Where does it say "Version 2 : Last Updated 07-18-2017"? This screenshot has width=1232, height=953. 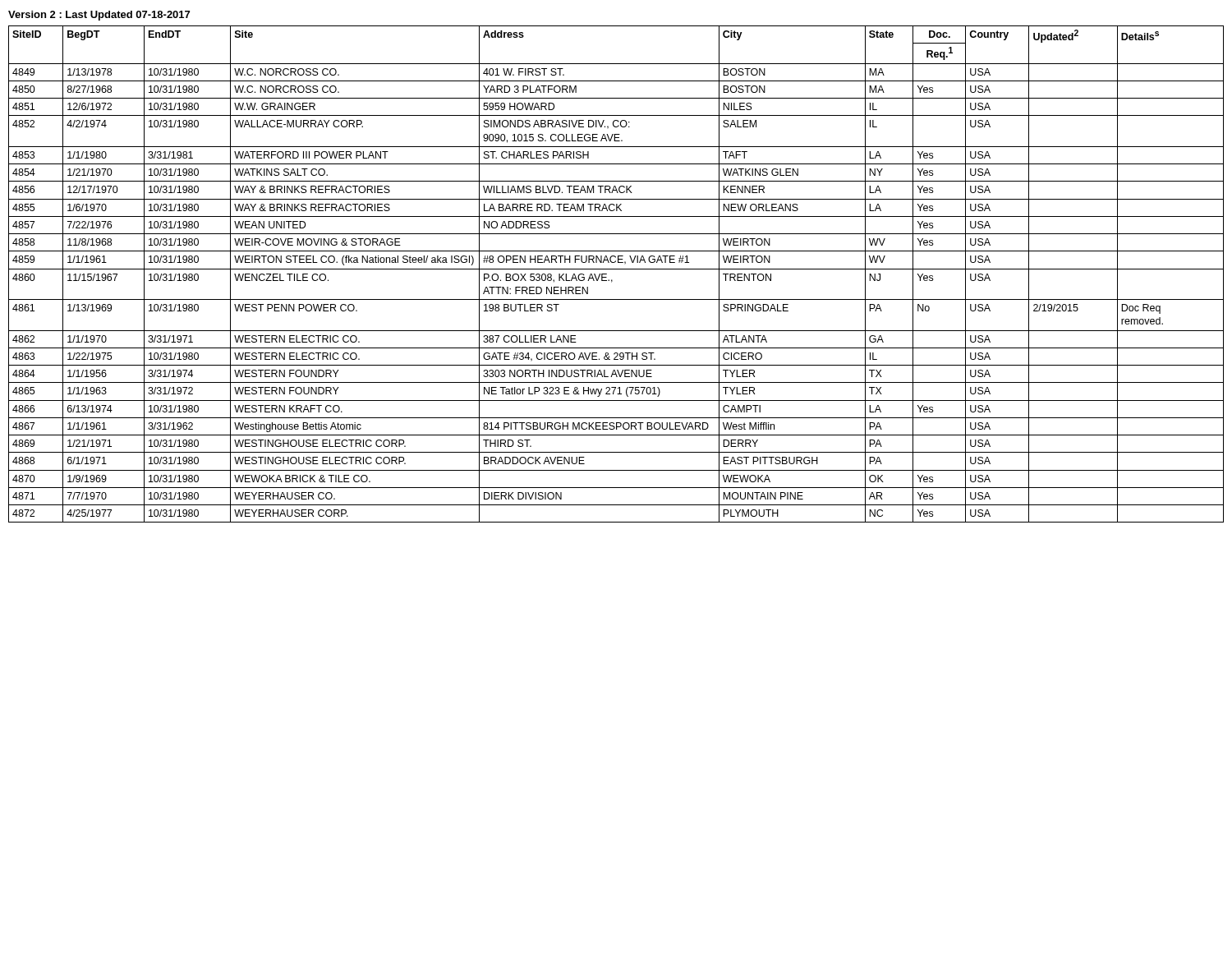coord(99,14)
